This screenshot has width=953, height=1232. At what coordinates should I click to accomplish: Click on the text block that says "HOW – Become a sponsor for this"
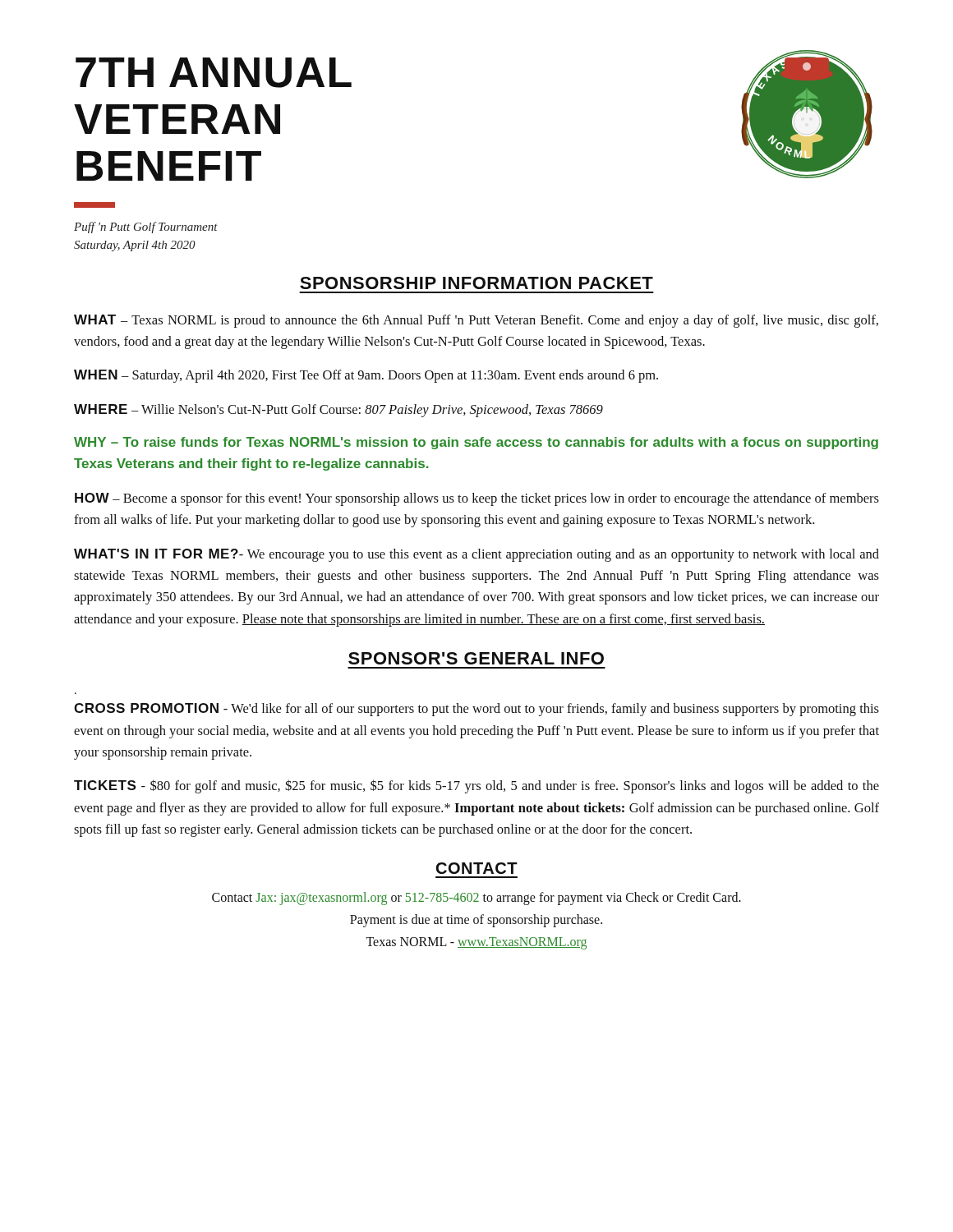[x=476, y=509]
